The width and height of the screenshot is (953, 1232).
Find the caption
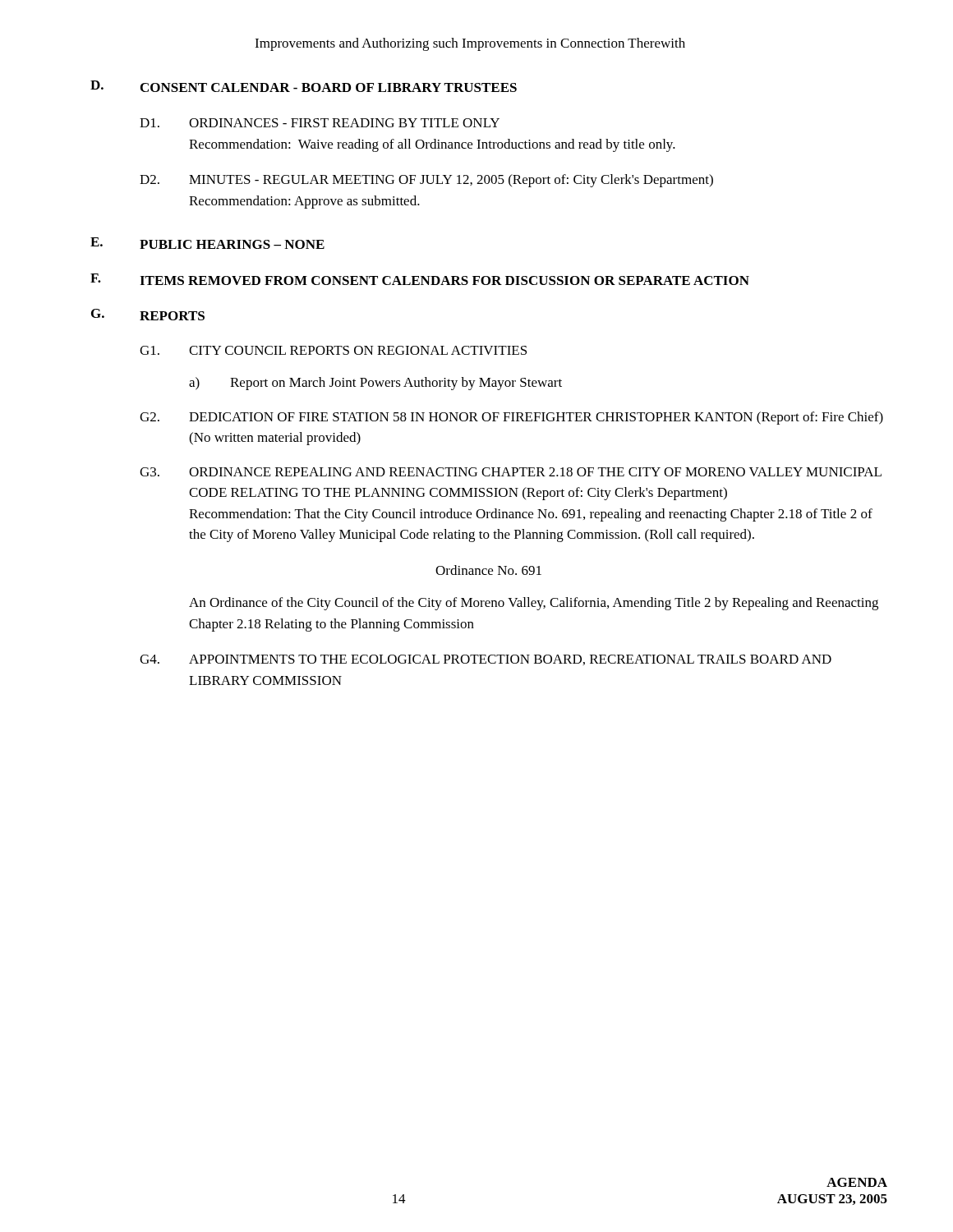click(489, 570)
